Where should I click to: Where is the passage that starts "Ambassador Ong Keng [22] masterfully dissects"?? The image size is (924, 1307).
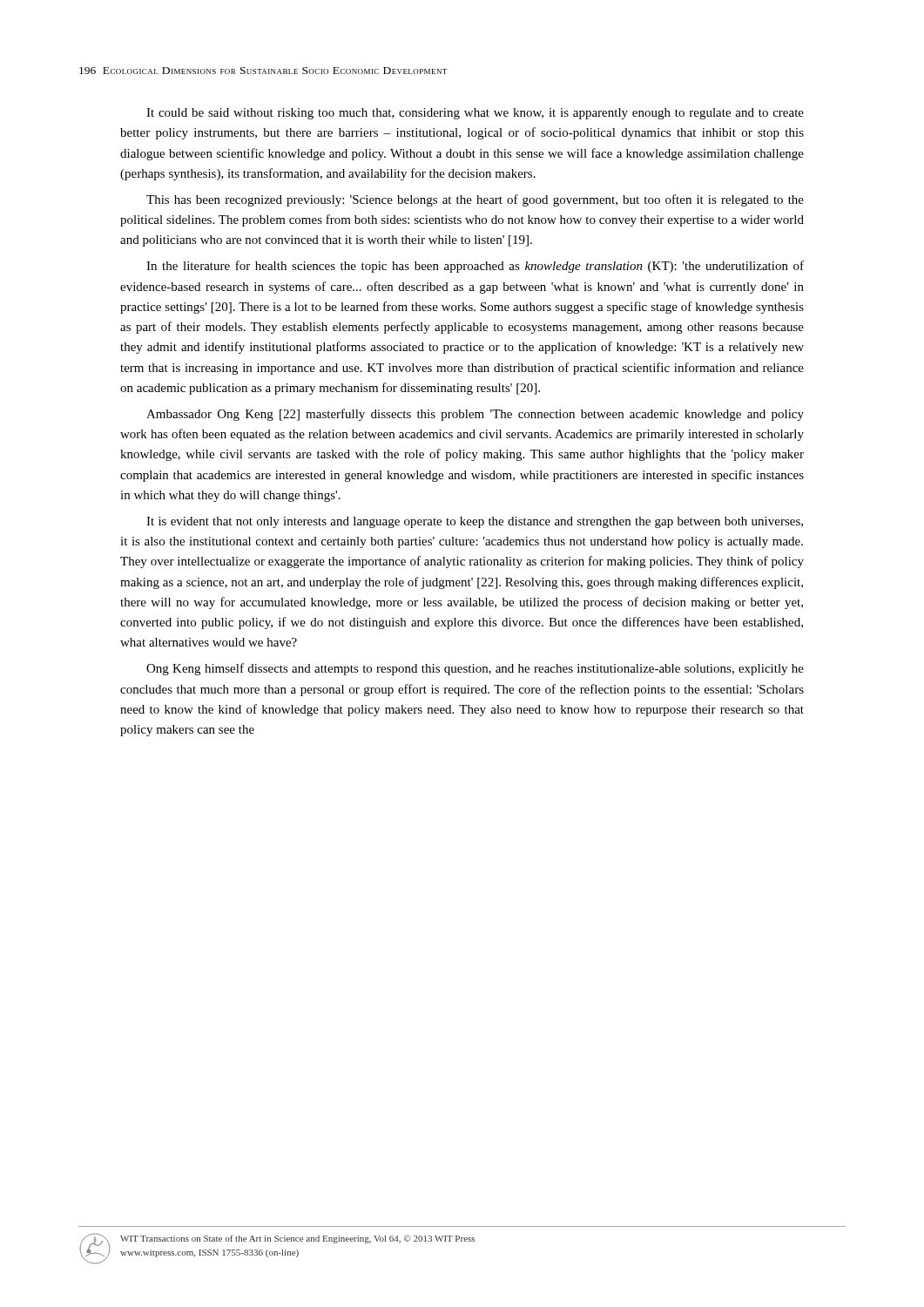[462, 454]
